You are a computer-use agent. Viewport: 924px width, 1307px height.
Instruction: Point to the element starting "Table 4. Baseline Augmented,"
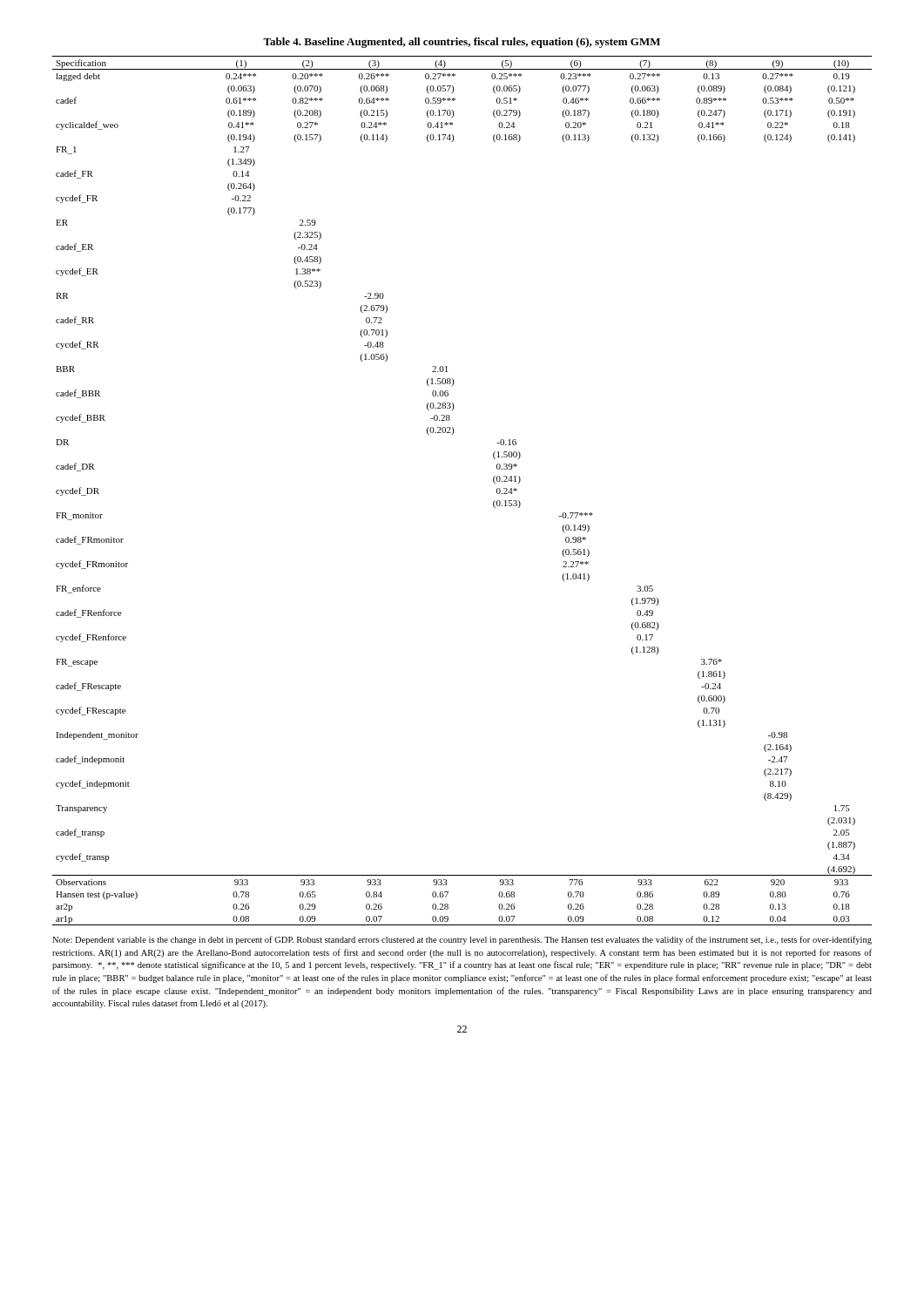[462, 41]
